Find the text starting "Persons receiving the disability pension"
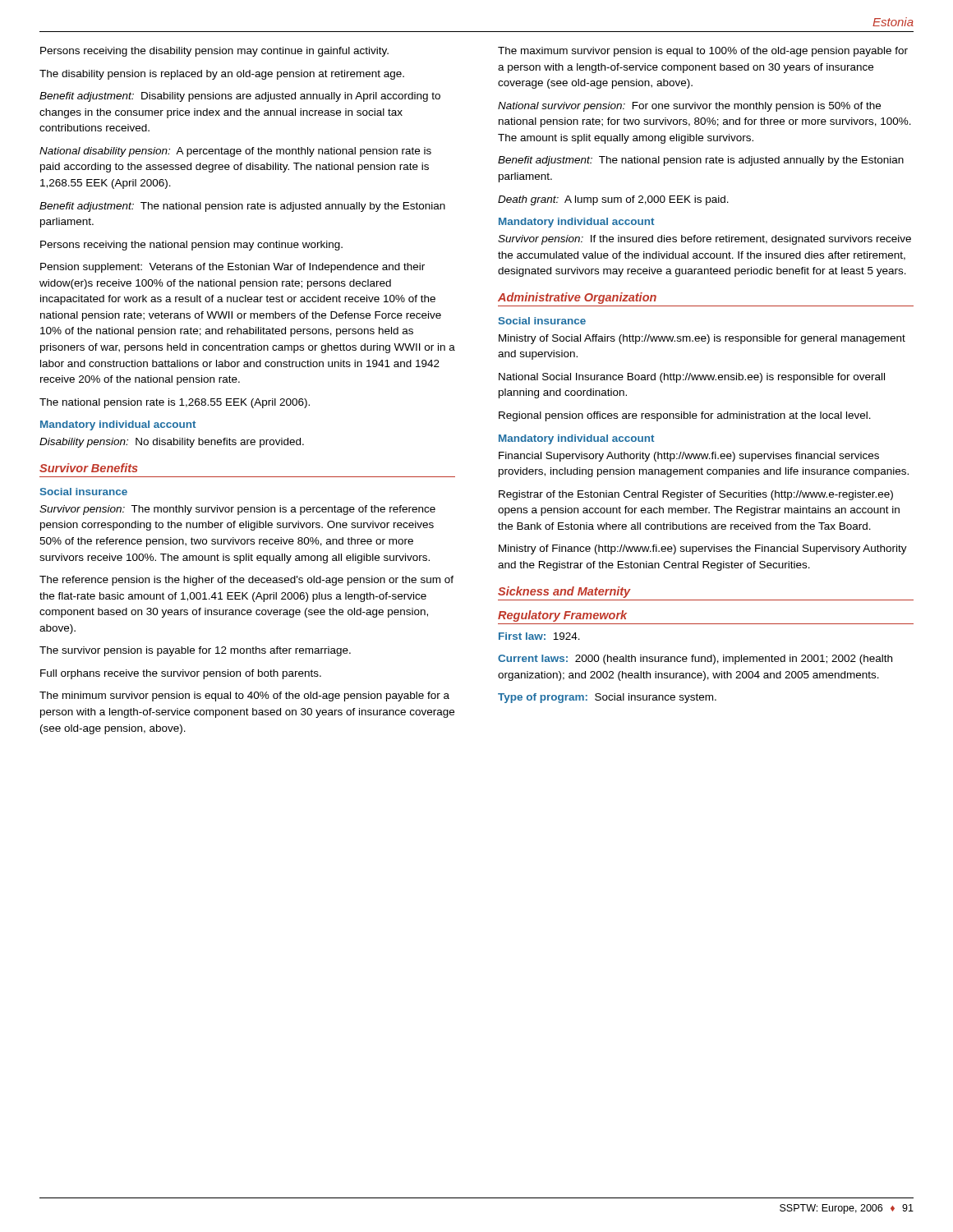Screen dimensions: 1232x953 point(247,51)
